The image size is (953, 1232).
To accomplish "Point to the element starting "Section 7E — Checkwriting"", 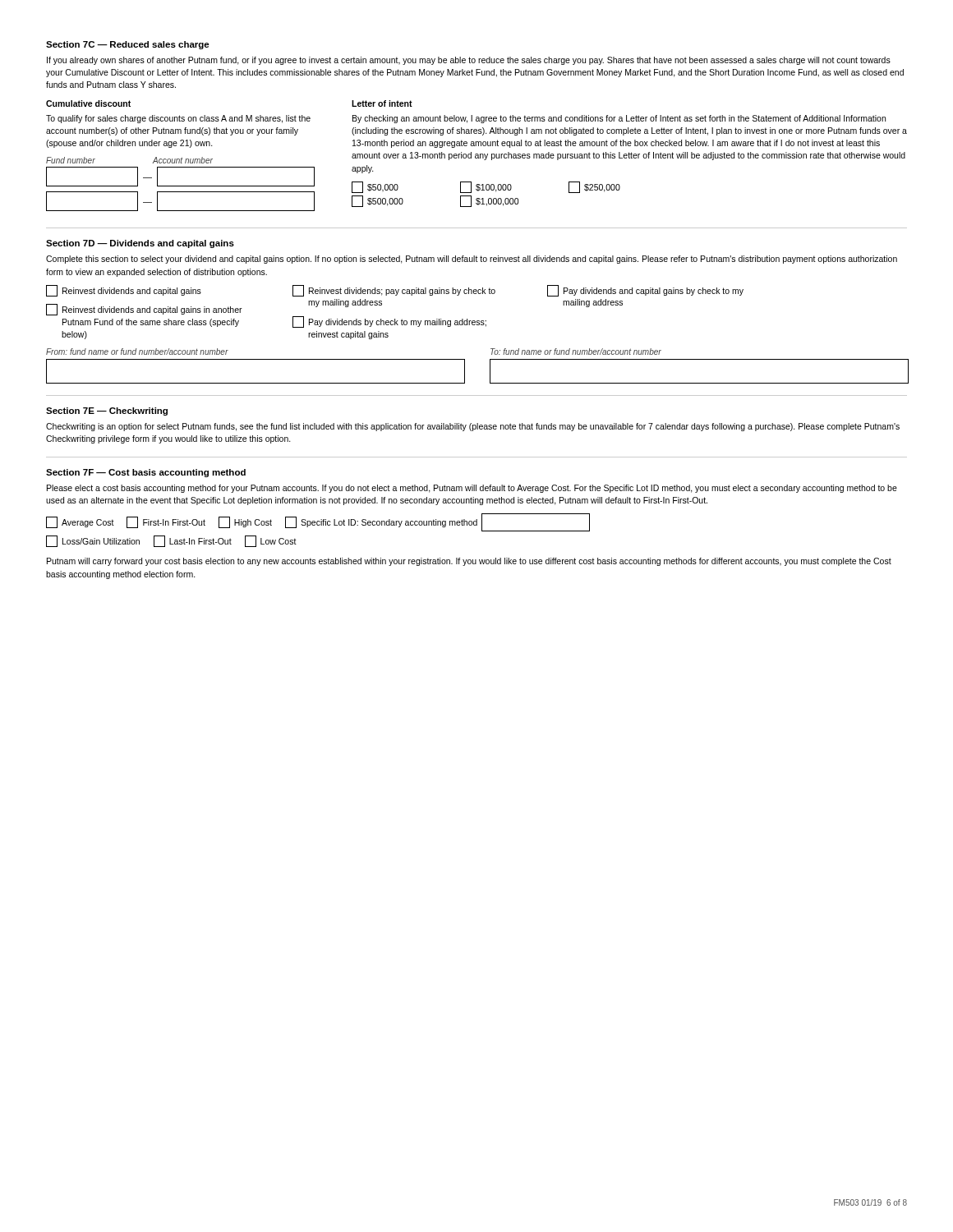I will point(107,410).
